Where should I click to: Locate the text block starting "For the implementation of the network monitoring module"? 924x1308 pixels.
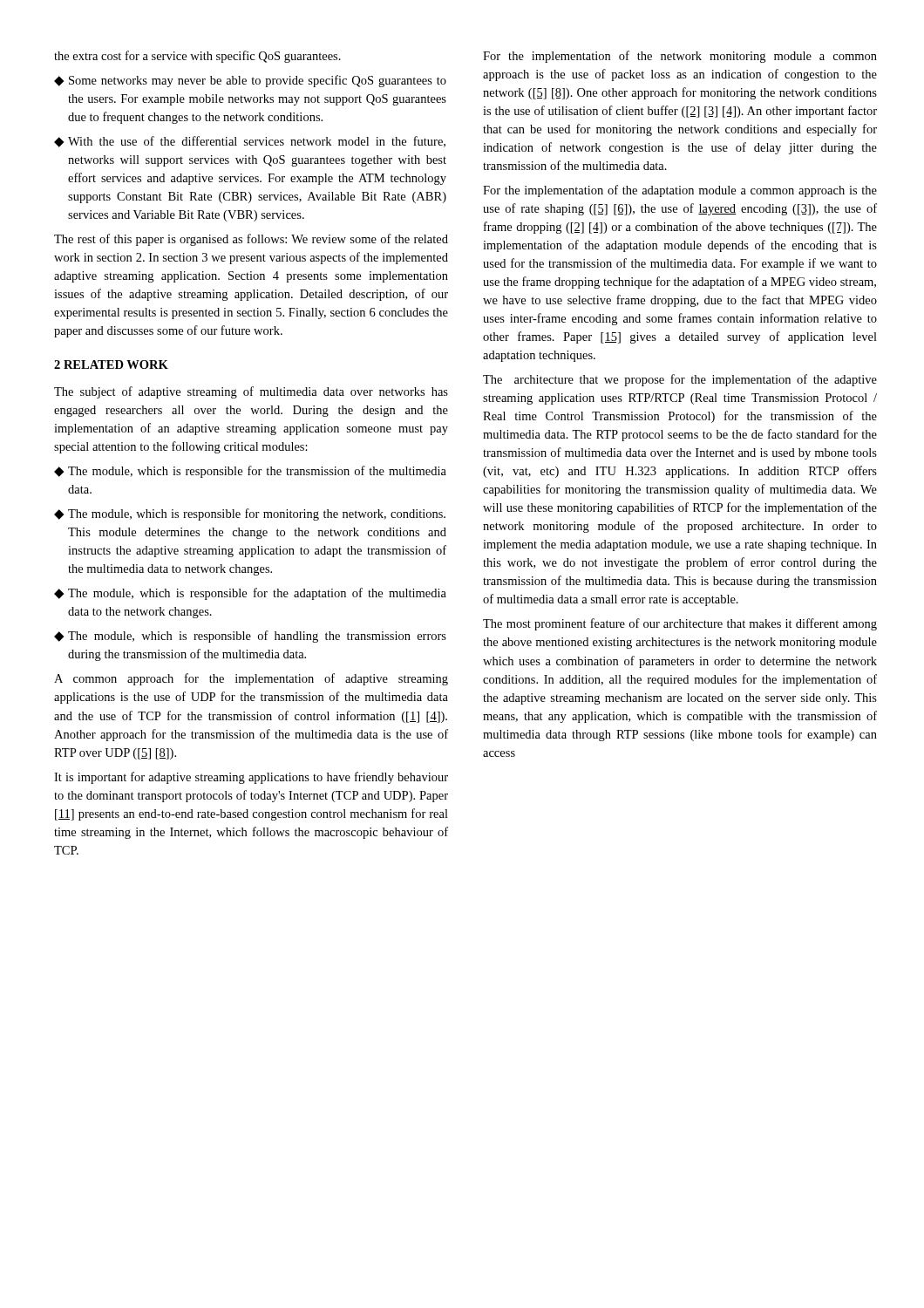click(680, 111)
